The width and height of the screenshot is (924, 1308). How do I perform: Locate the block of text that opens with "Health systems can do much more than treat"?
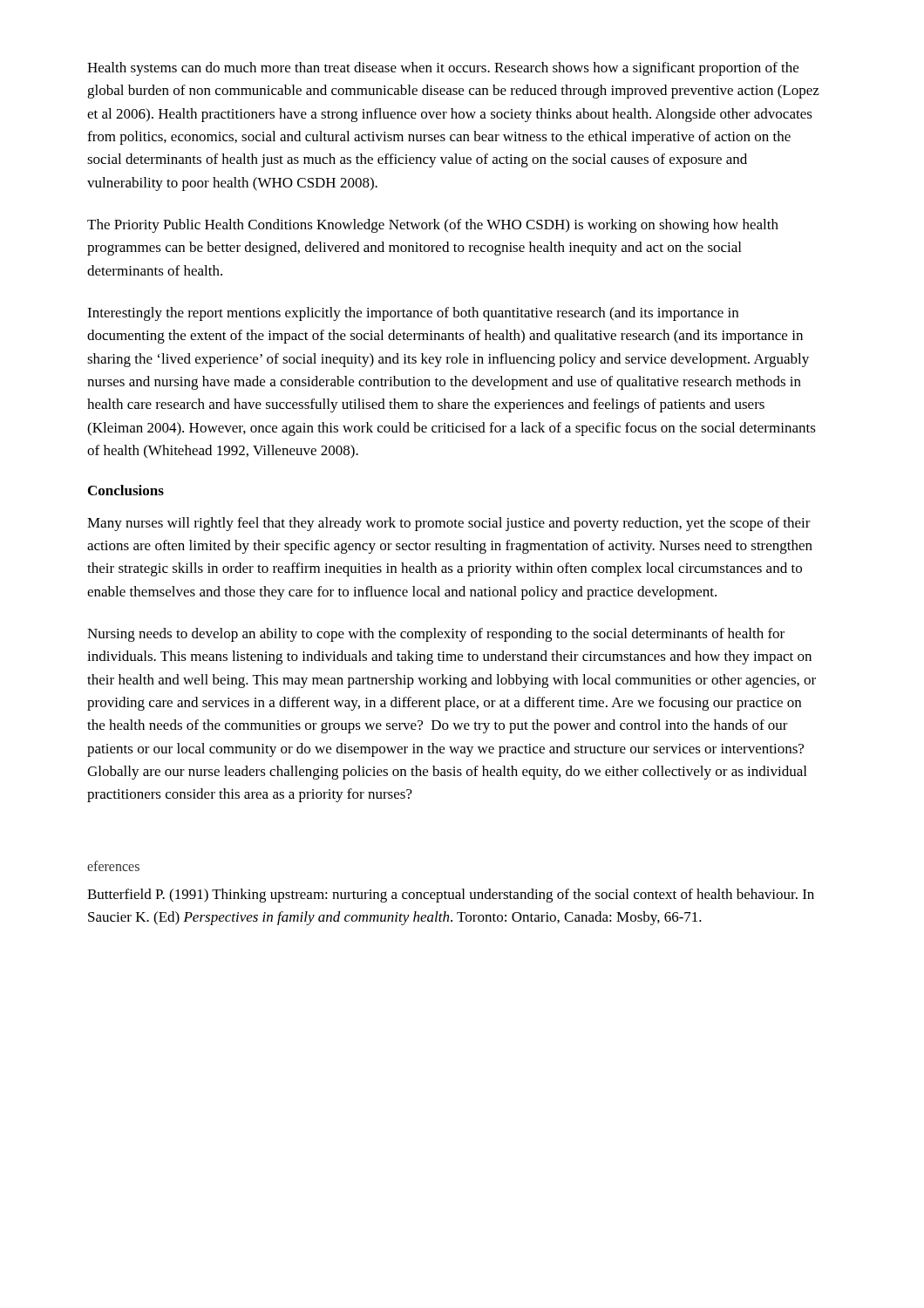tap(453, 125)
